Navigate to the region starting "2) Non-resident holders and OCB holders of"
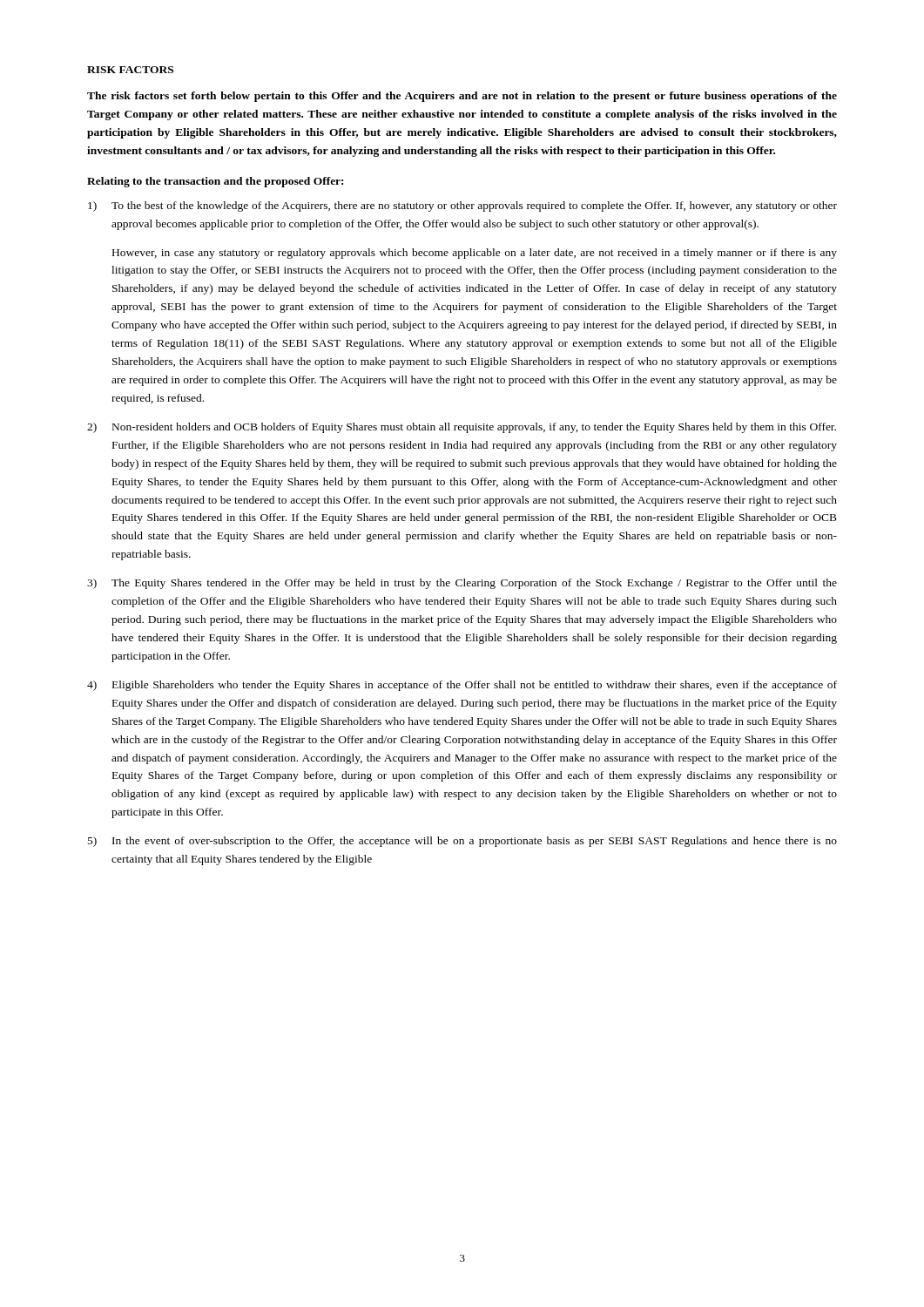This screenshot has width=924, height=1307. 462,491
